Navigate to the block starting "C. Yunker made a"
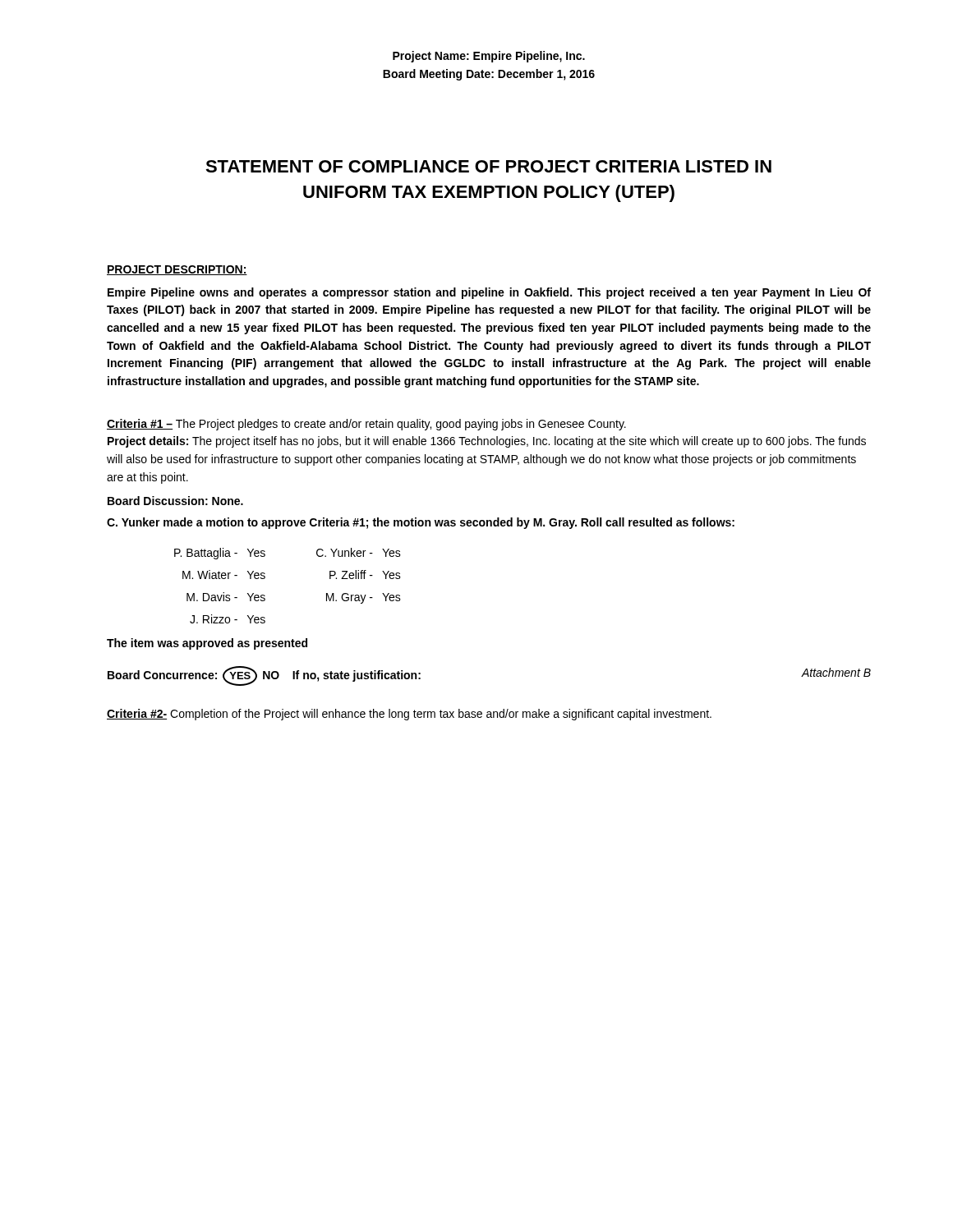Screen dimensions: 1232x953 click(x=421, y=522)
